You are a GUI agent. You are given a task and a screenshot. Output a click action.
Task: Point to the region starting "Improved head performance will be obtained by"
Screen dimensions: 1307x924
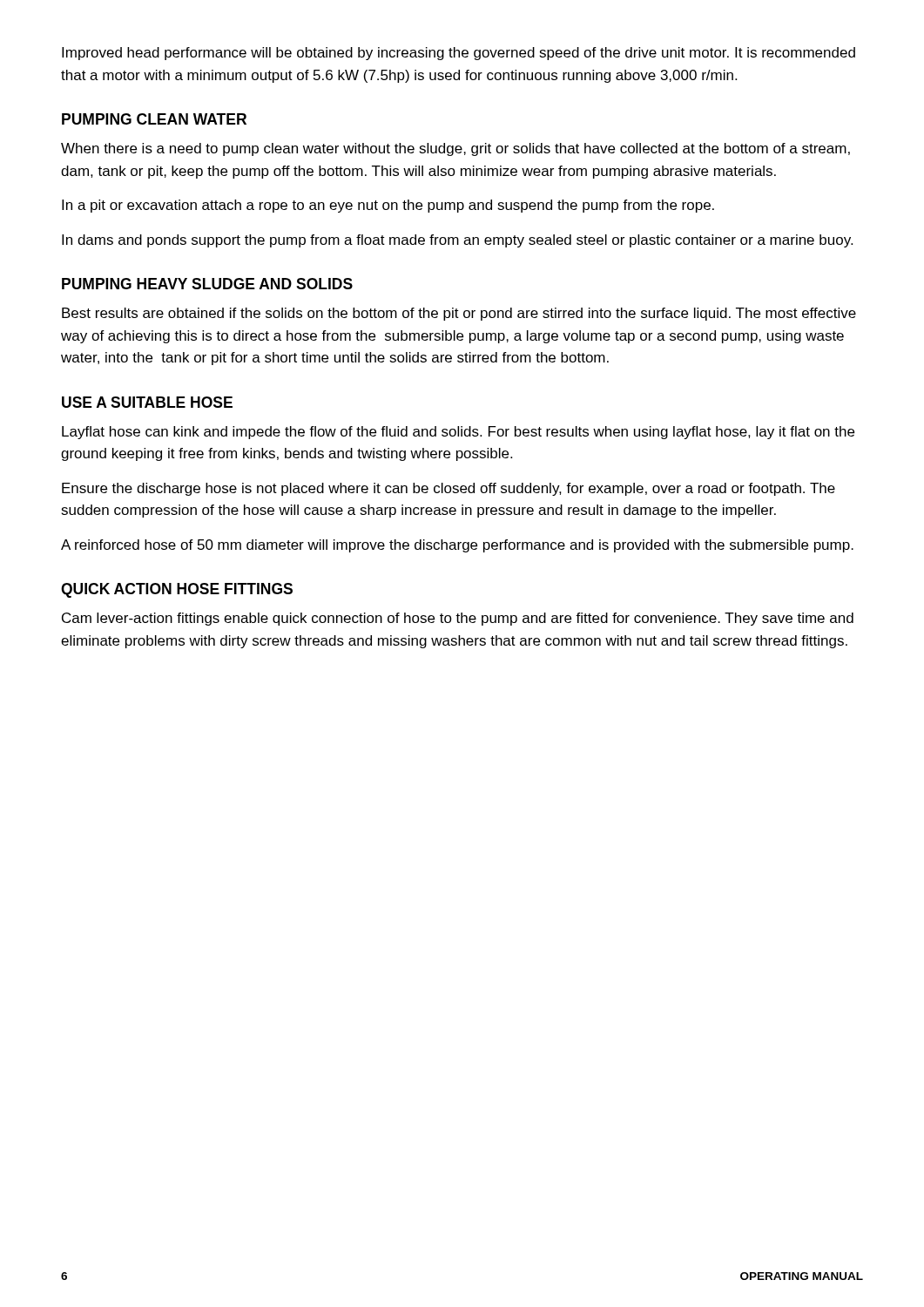pyautogui.click(x=462, y=64)
